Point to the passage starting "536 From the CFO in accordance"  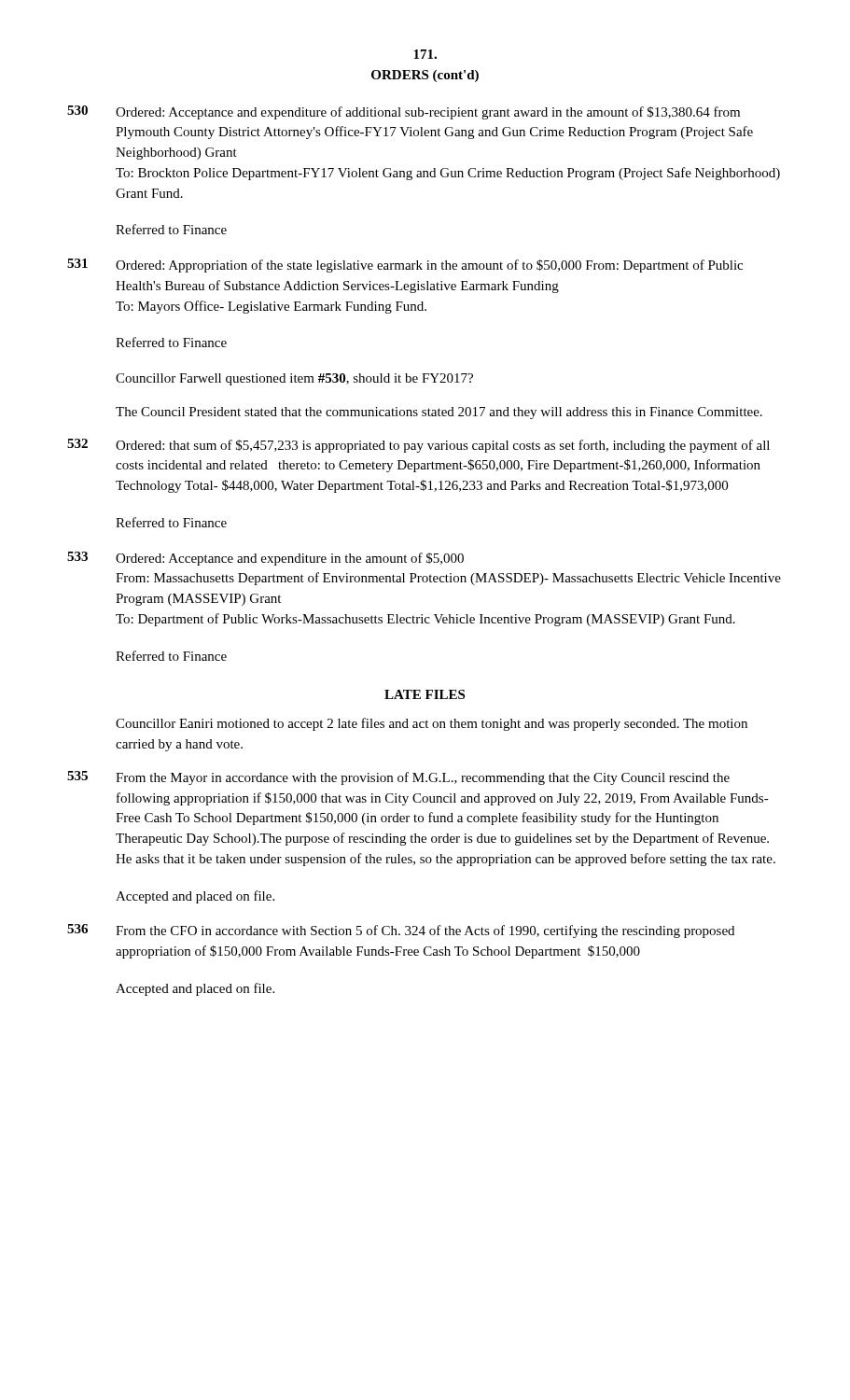(425, 942)
